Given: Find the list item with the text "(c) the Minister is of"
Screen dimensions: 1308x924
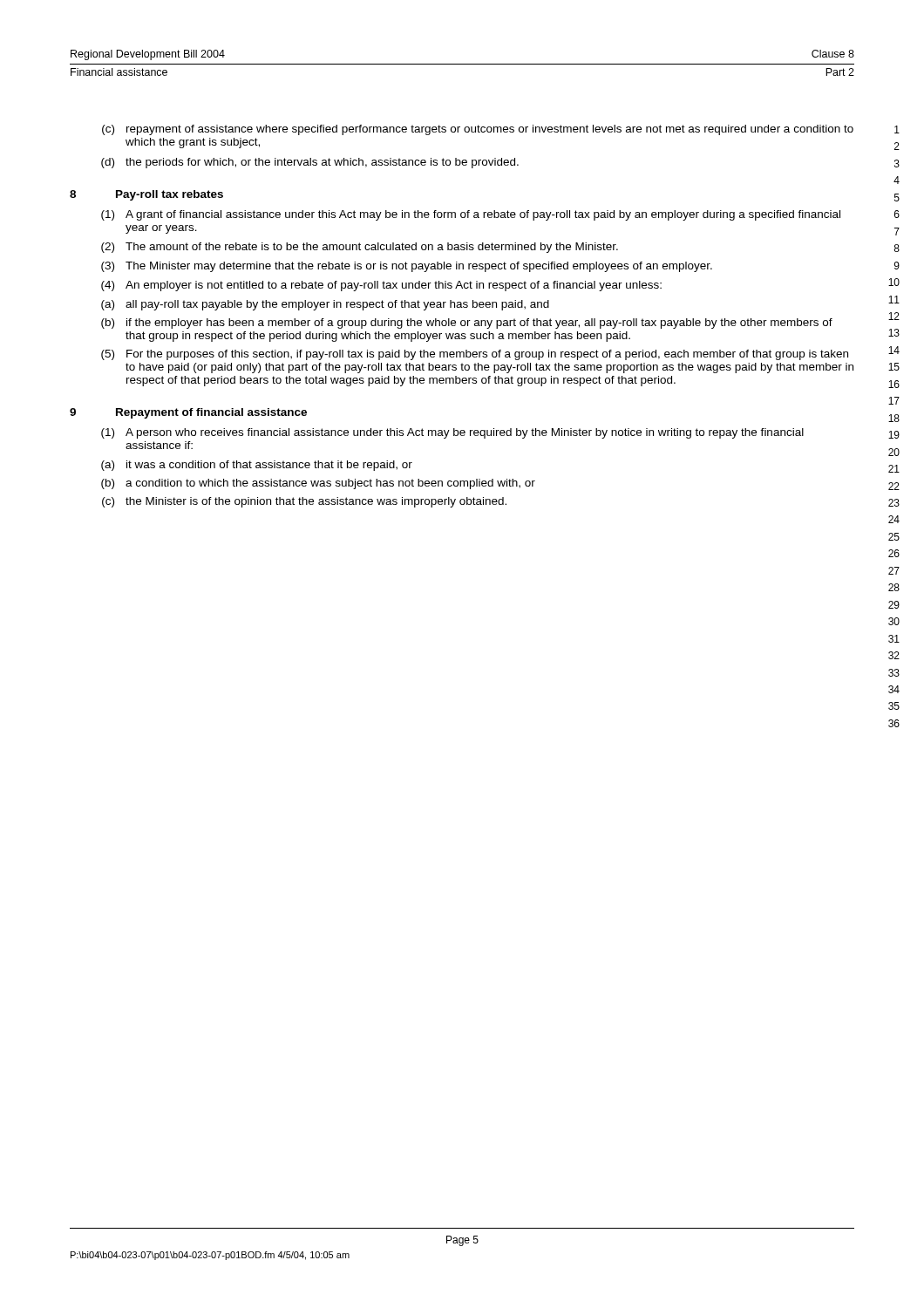Looking at the screenshot, I should 462,501.
